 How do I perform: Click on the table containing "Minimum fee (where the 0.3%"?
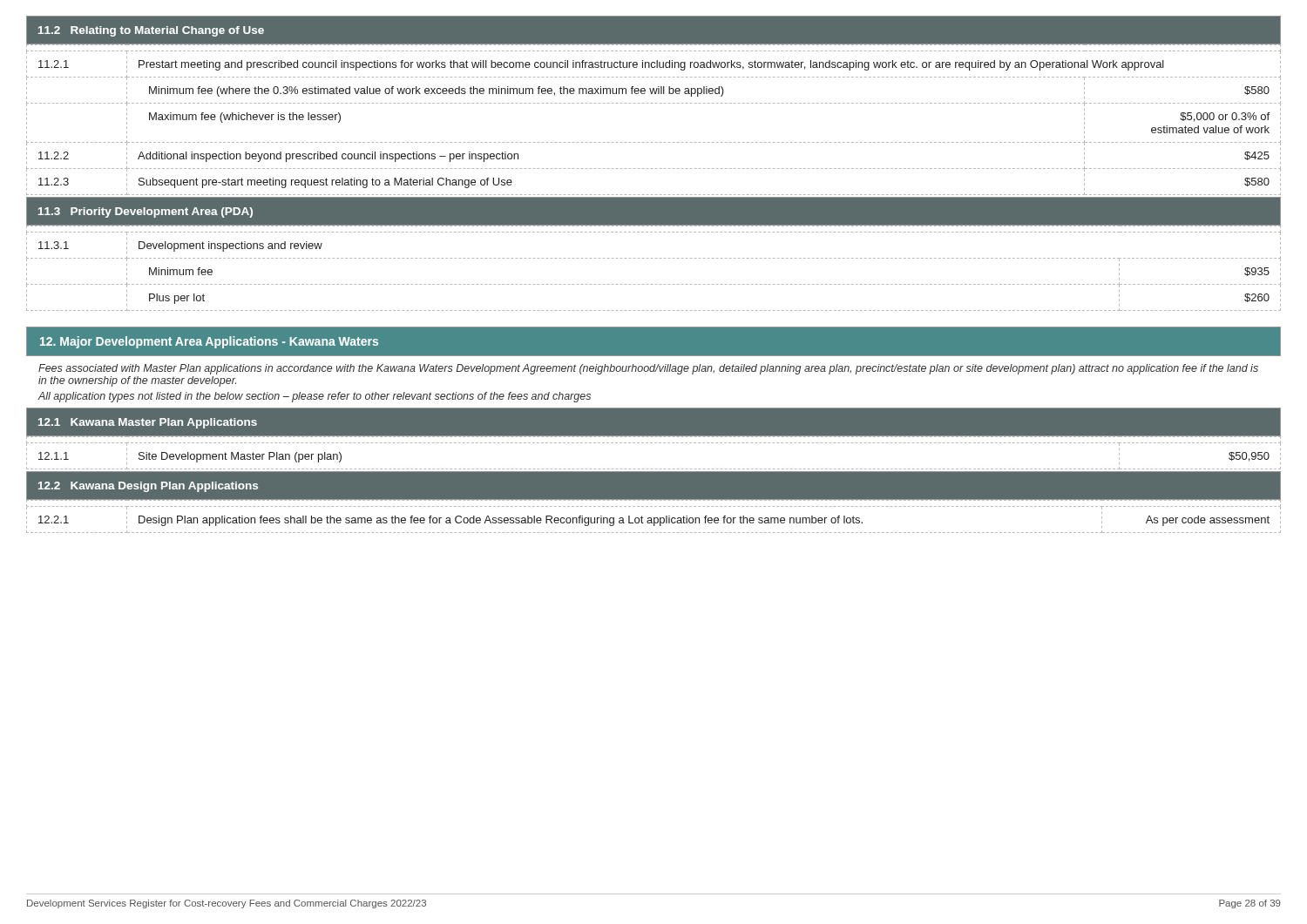[x=654, y=120]
